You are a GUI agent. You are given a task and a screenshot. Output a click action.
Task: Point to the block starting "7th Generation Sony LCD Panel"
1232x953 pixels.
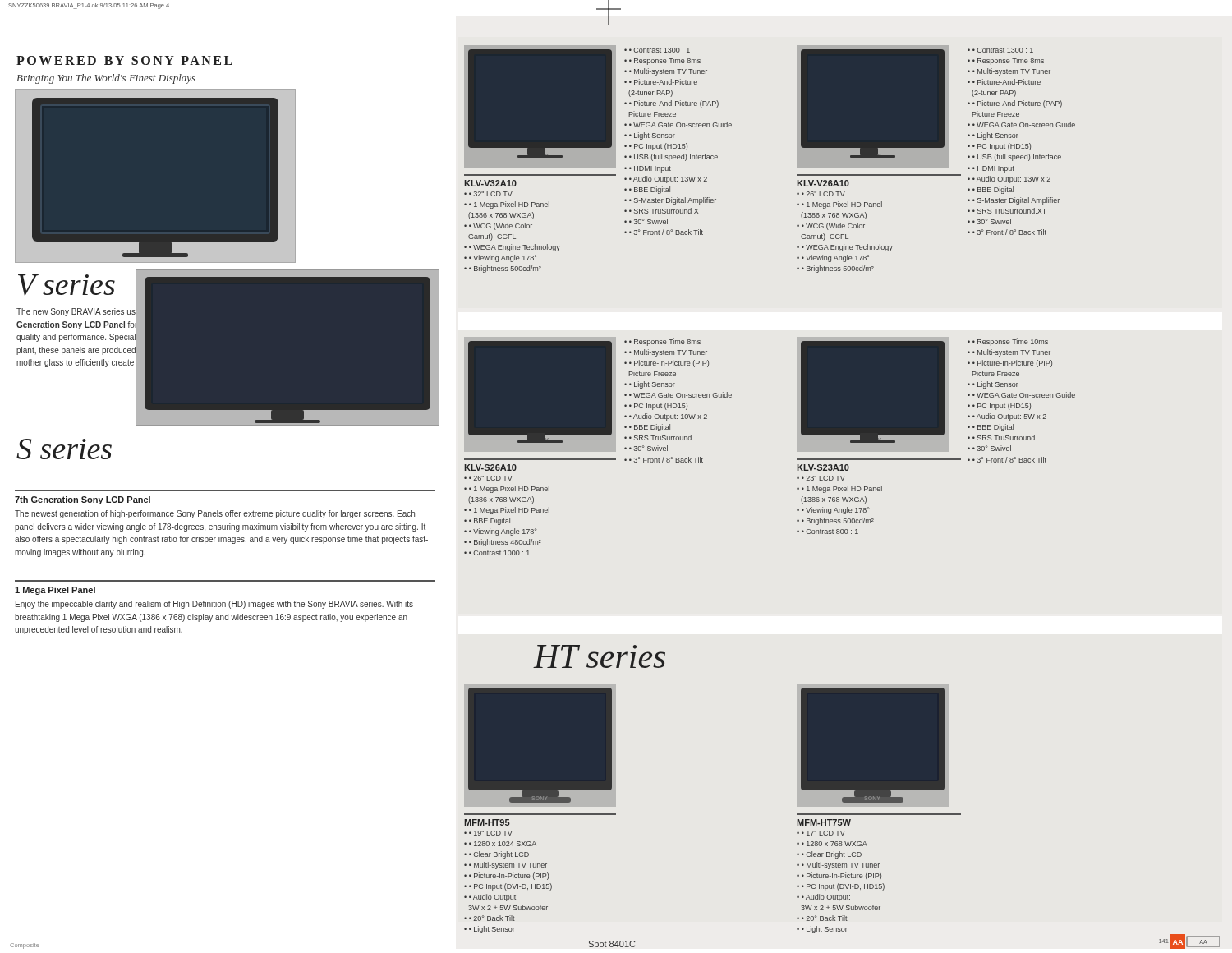tap(83, 500)
